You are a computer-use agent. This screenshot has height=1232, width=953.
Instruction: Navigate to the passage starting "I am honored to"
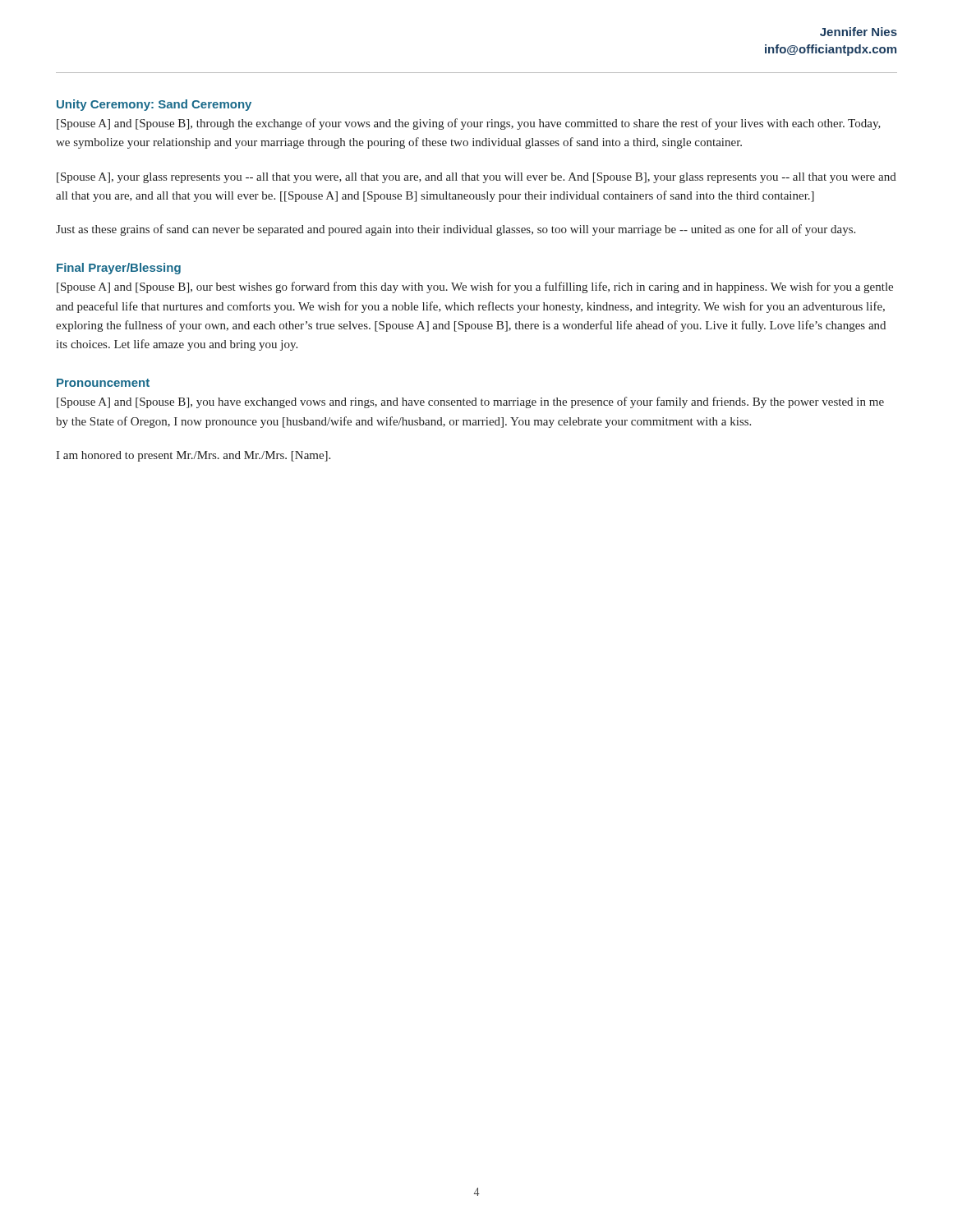[x=194, y=455]
